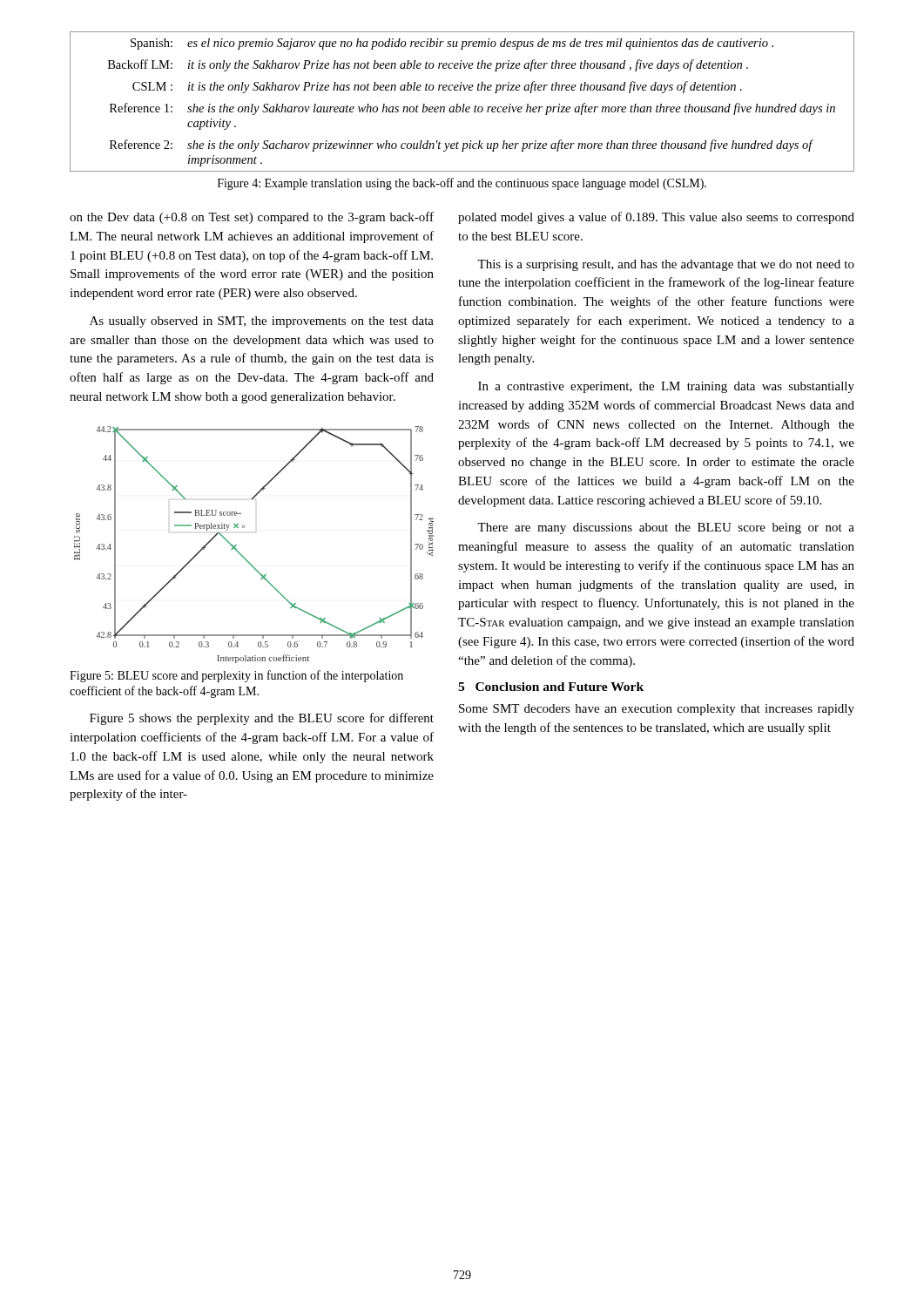Find the block on this page that starts "Some SMT decoders have"

pos(656,719)
